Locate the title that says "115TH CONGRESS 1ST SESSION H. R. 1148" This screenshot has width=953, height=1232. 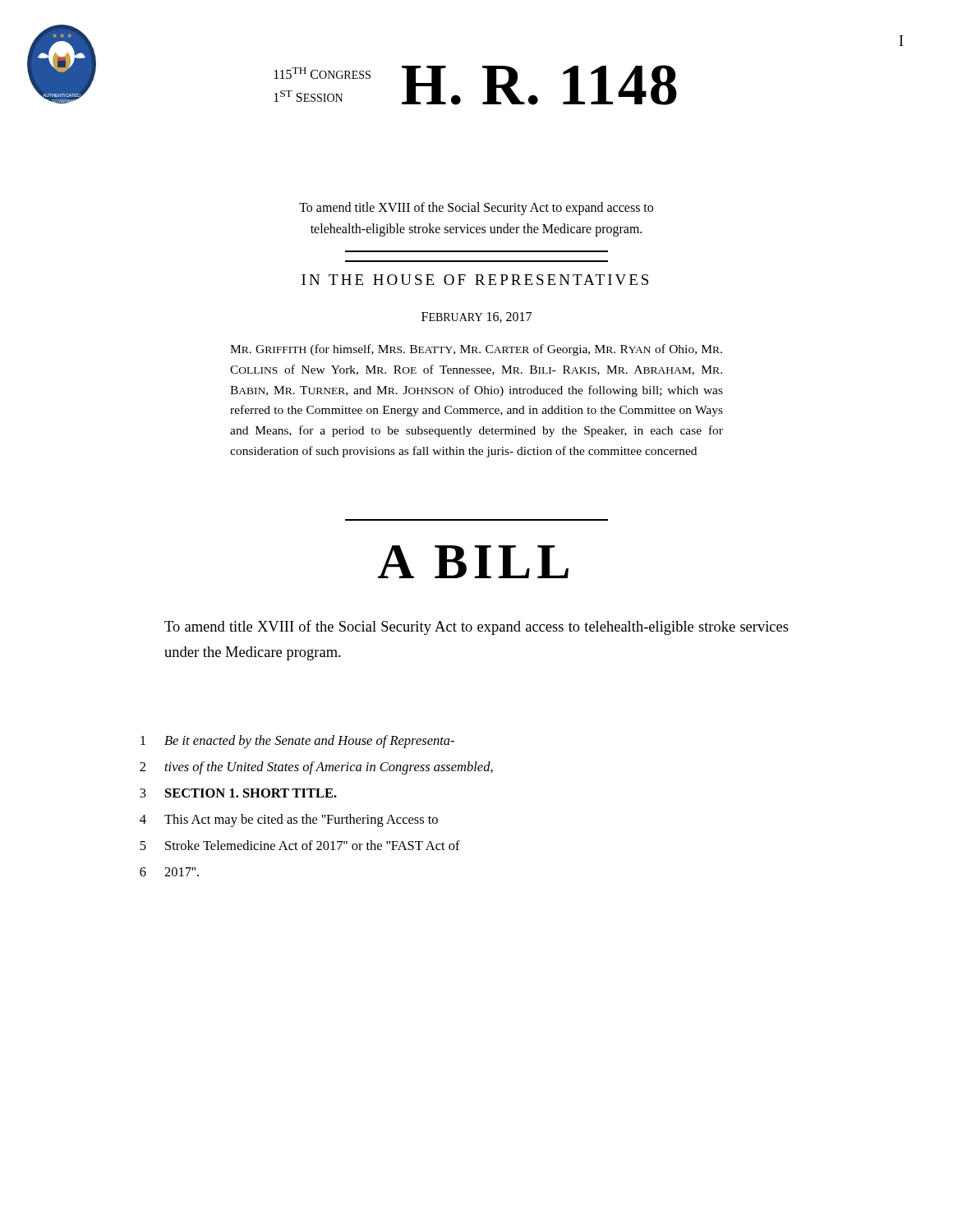476,85
